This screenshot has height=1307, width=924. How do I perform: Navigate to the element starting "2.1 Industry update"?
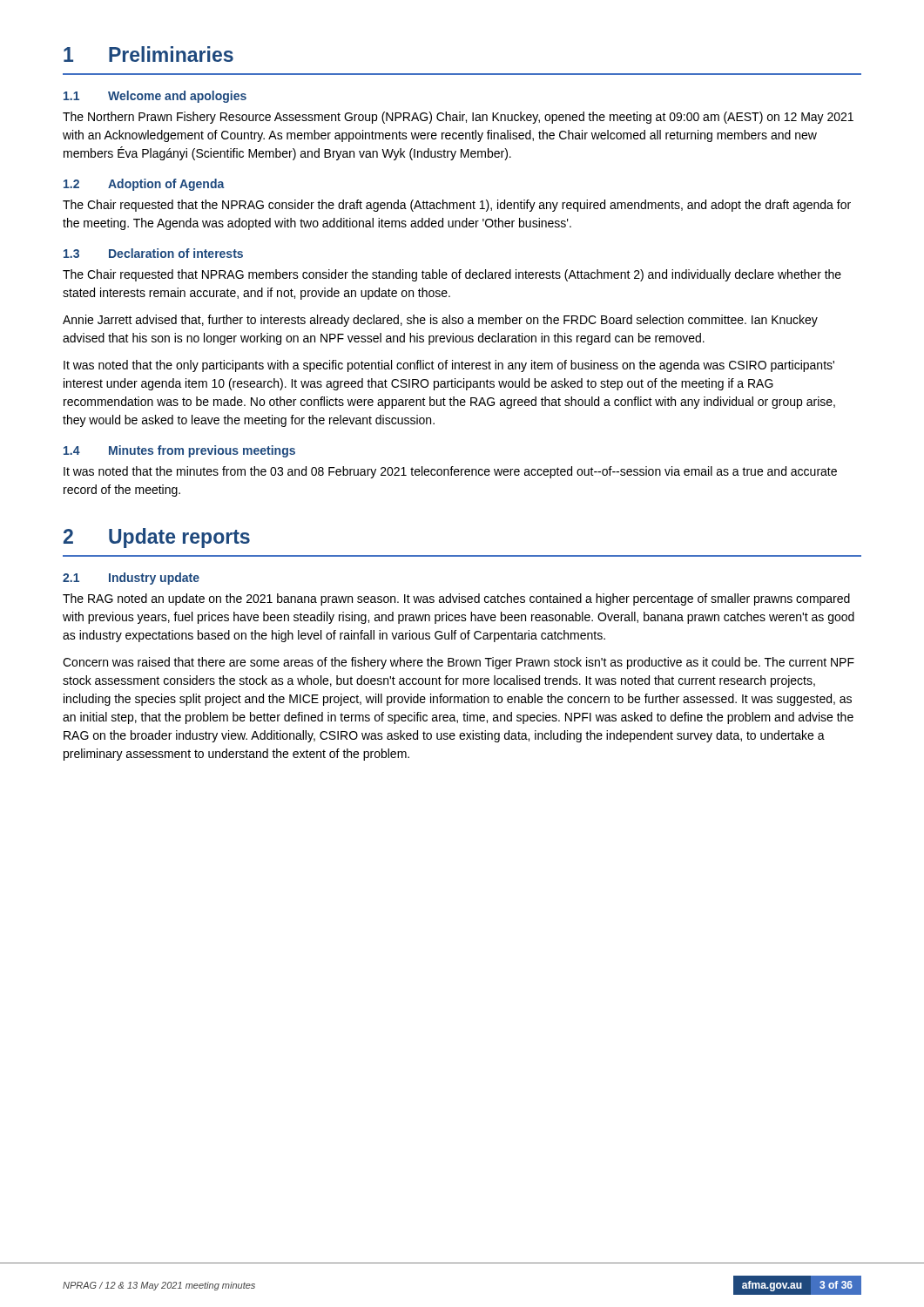tap(131, 578)
